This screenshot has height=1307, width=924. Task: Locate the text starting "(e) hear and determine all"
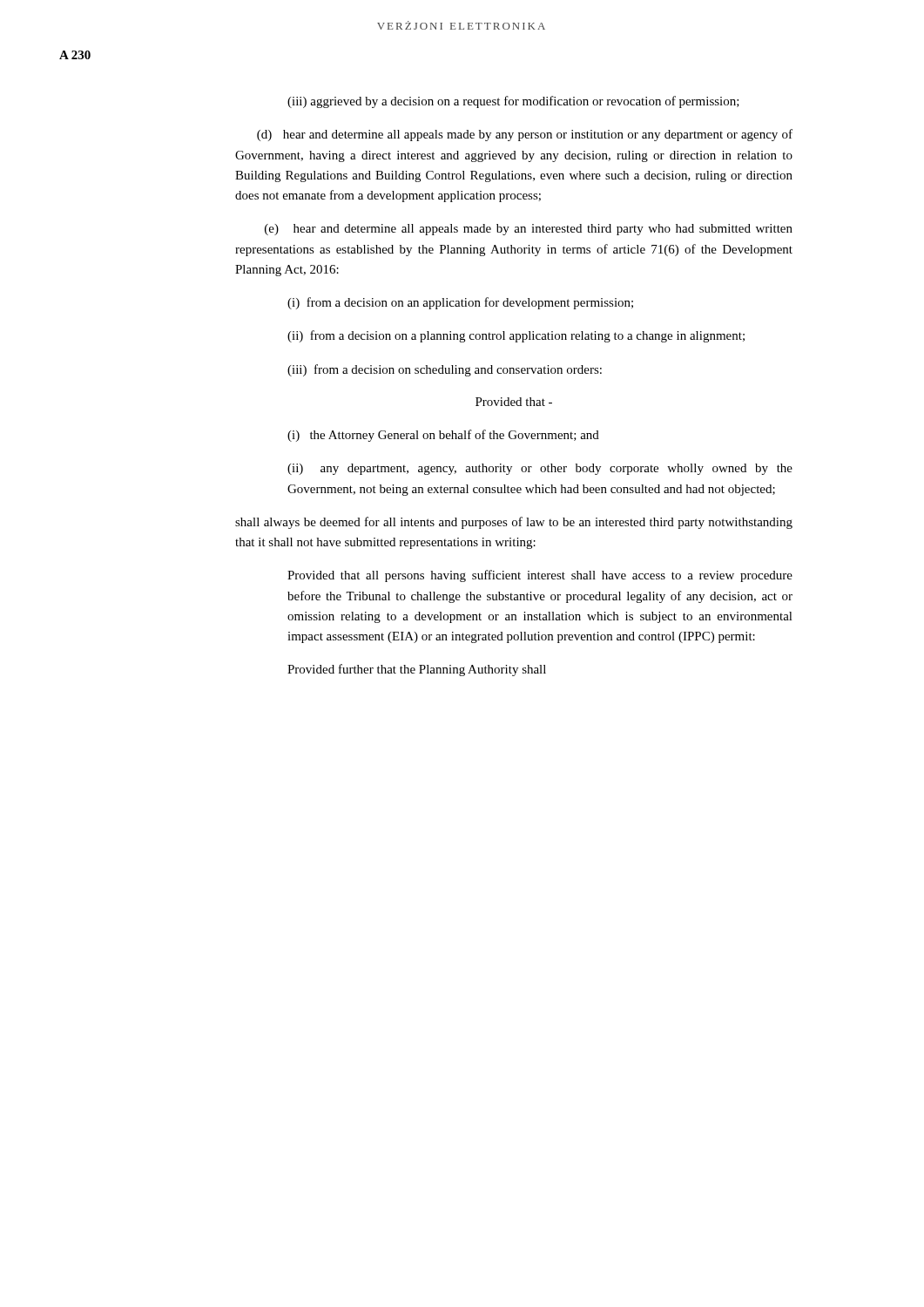[514, 249]
